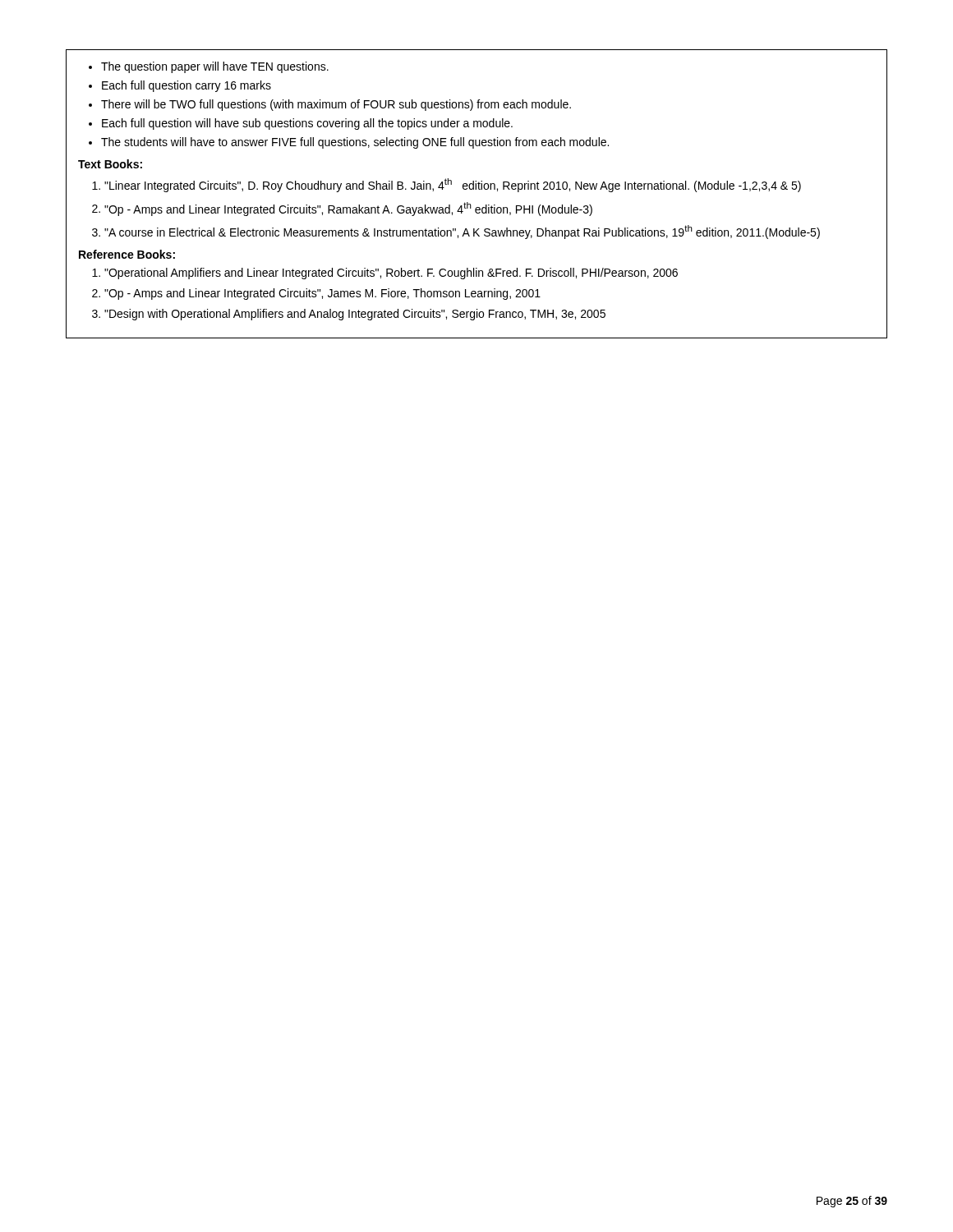Screen dimensions: 1232x953
Task: Locate the text starting "Each full question will"
Action: [x=486, y=124]
